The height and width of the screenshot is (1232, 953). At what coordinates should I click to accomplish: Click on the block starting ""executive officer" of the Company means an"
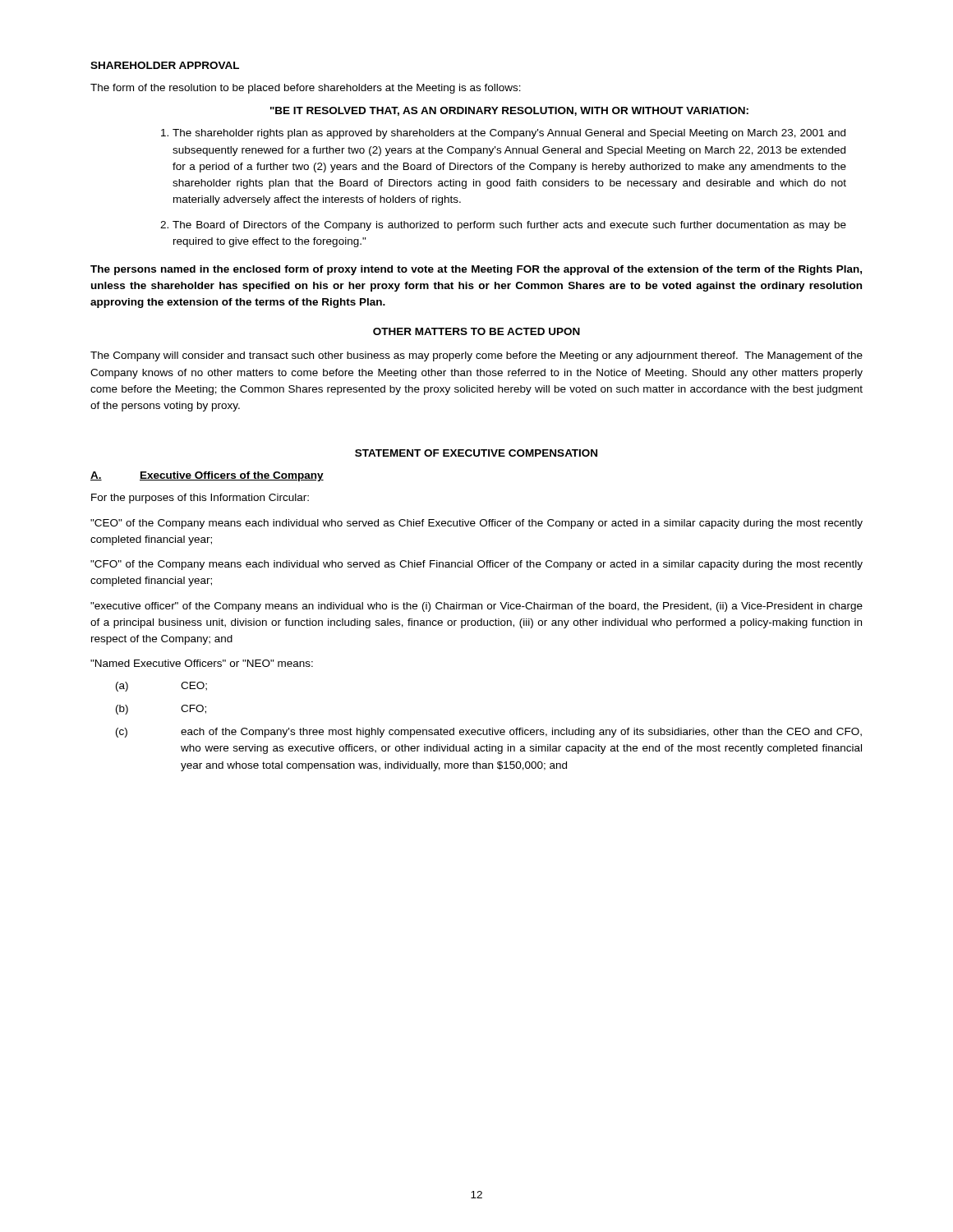coord(476,622)
